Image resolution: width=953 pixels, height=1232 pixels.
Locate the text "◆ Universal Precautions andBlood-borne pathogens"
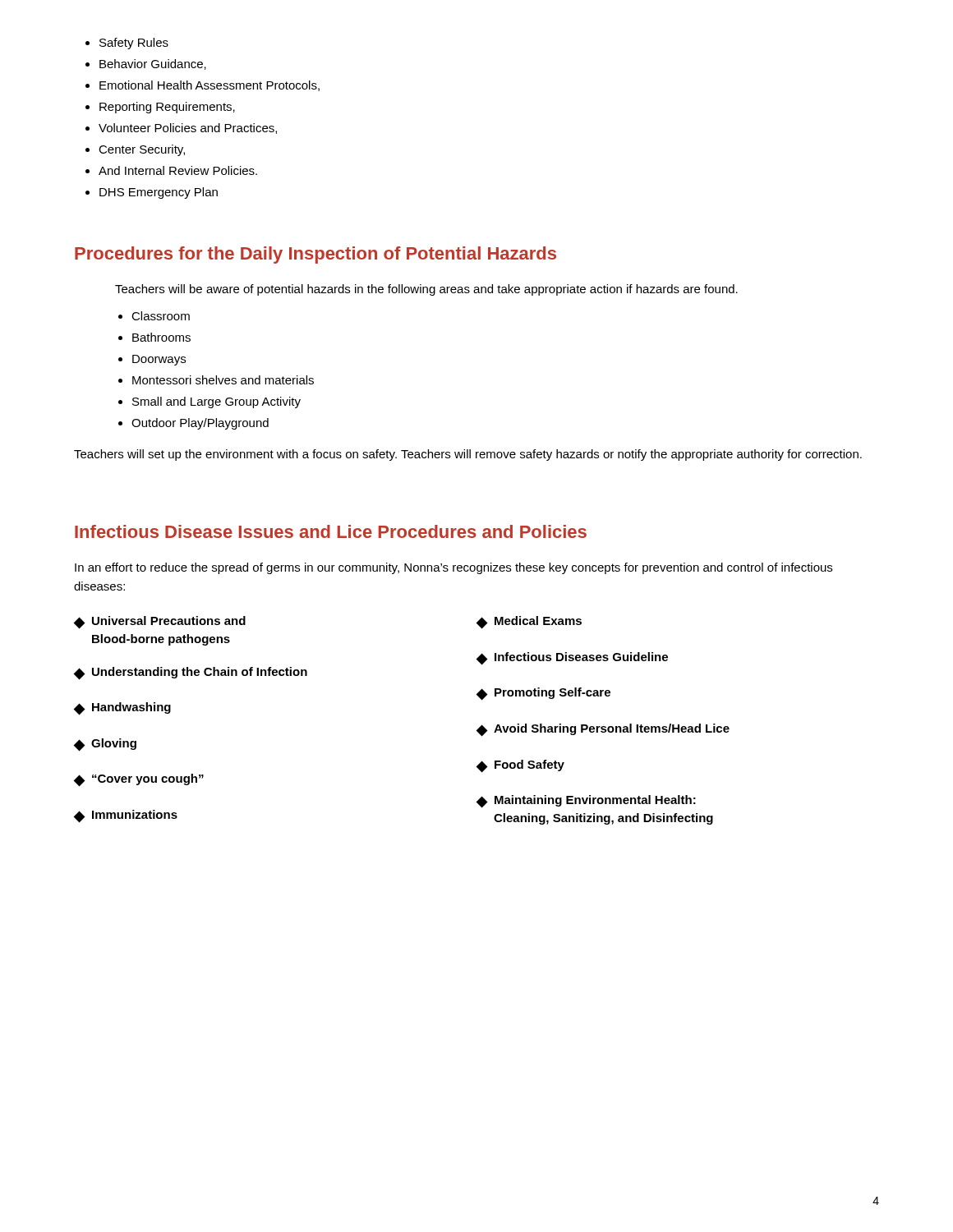[x=160, y=630]
